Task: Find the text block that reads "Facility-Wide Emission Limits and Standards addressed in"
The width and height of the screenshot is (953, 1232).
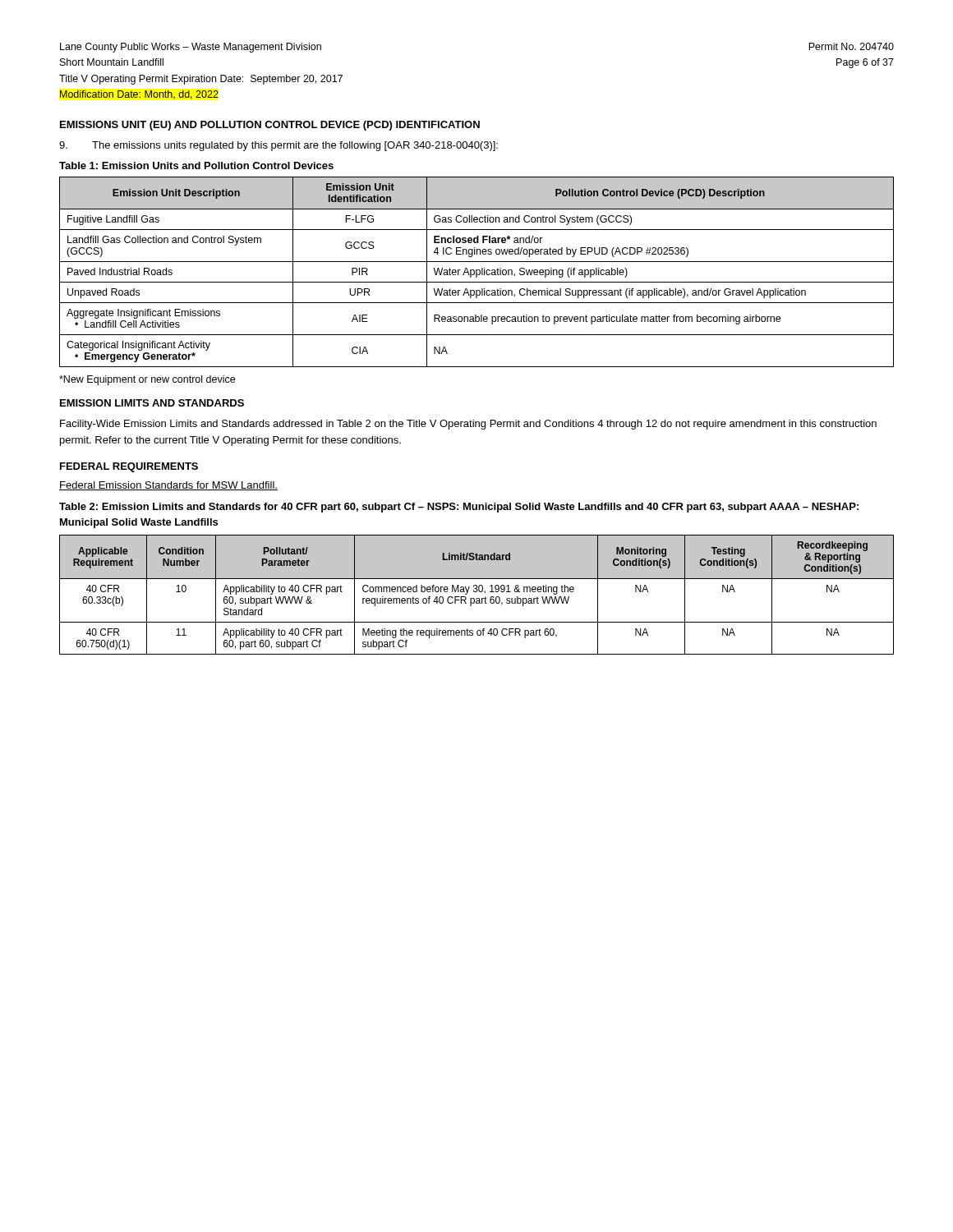Action: 468,431
